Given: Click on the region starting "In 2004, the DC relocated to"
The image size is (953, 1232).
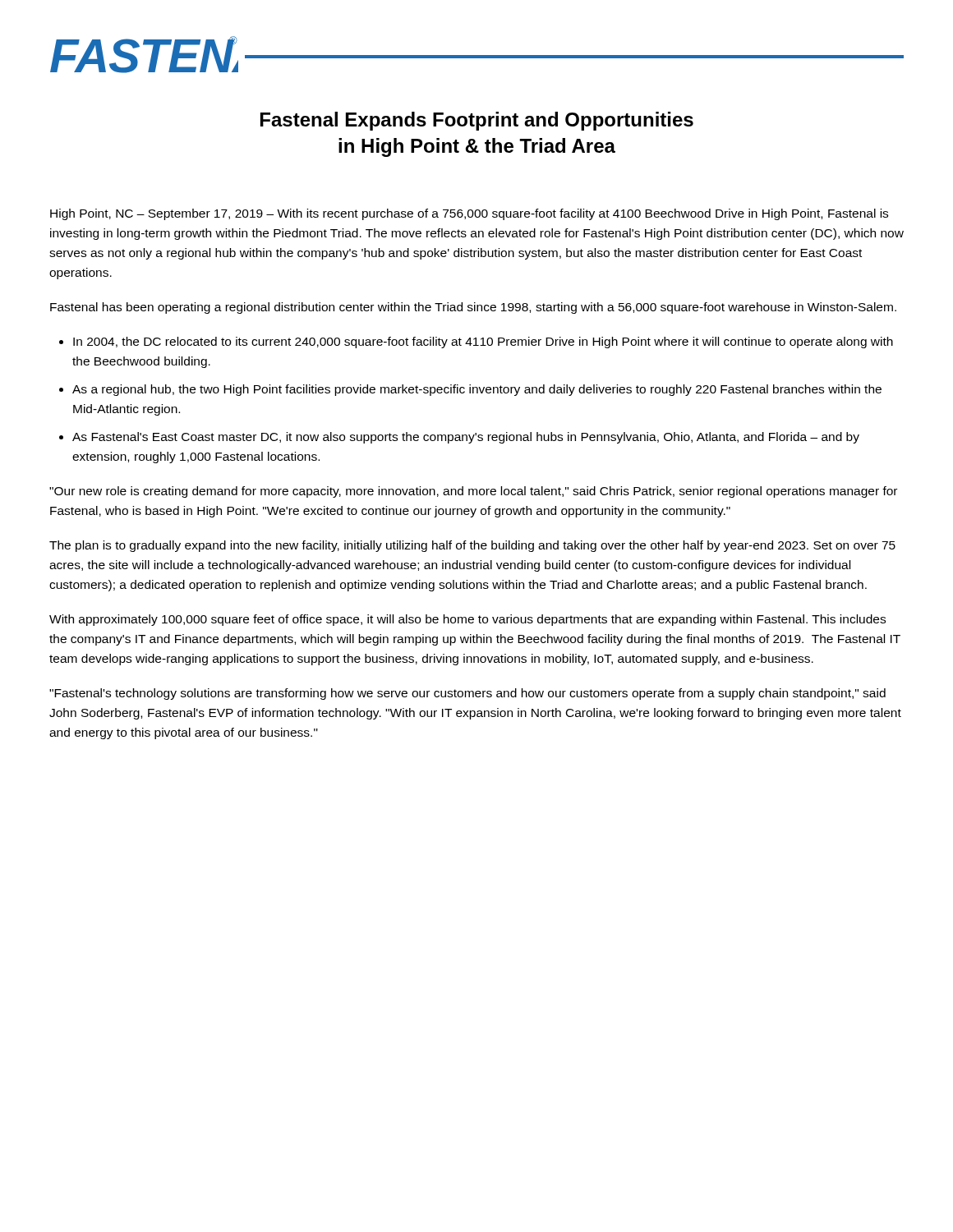Looking at the screenshot, I should click(x=483, y=351).
